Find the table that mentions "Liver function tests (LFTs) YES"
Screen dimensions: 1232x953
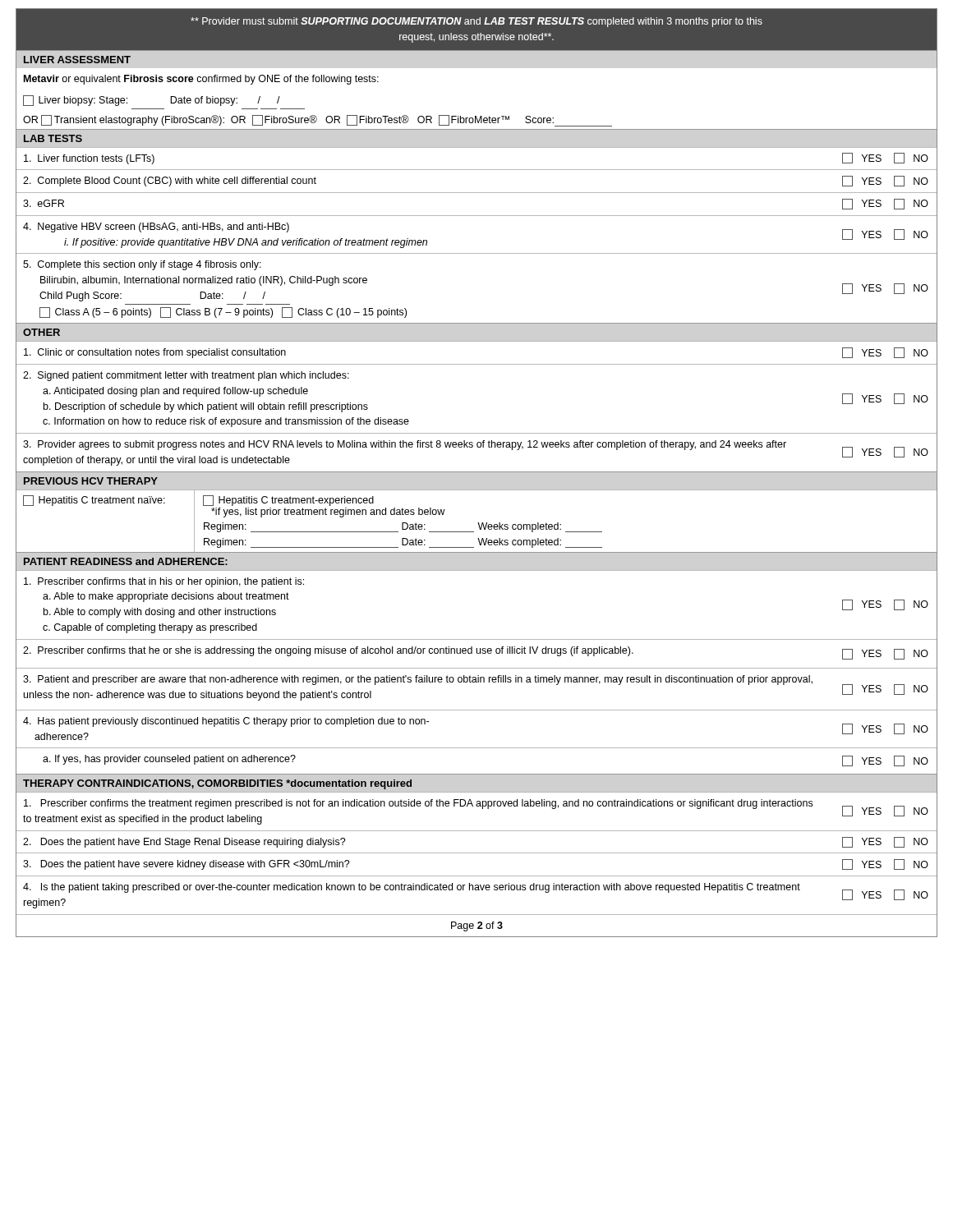tap(476, 235)
